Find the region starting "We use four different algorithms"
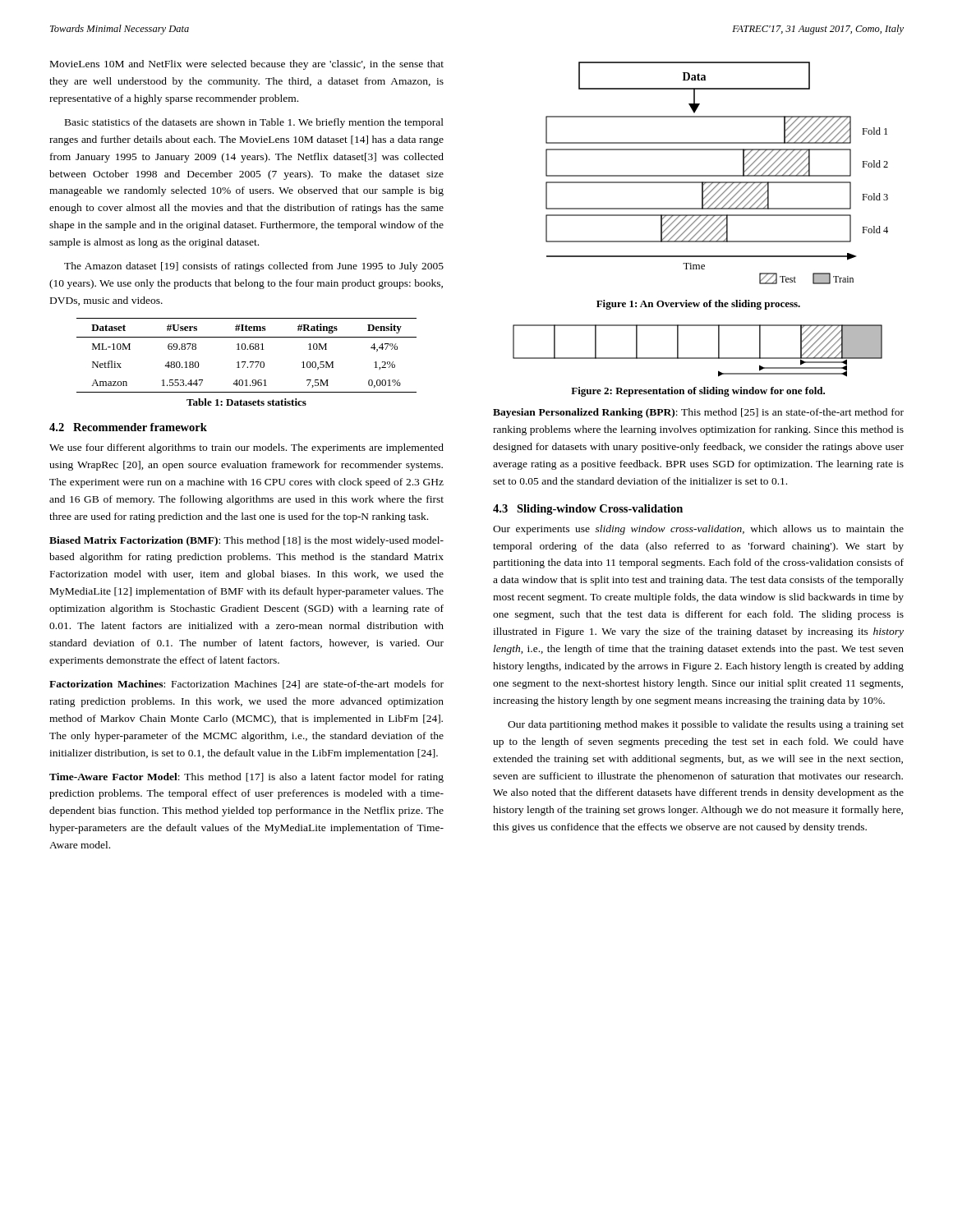The width and height of the screenshot is (953, 1232). point(246,481)
